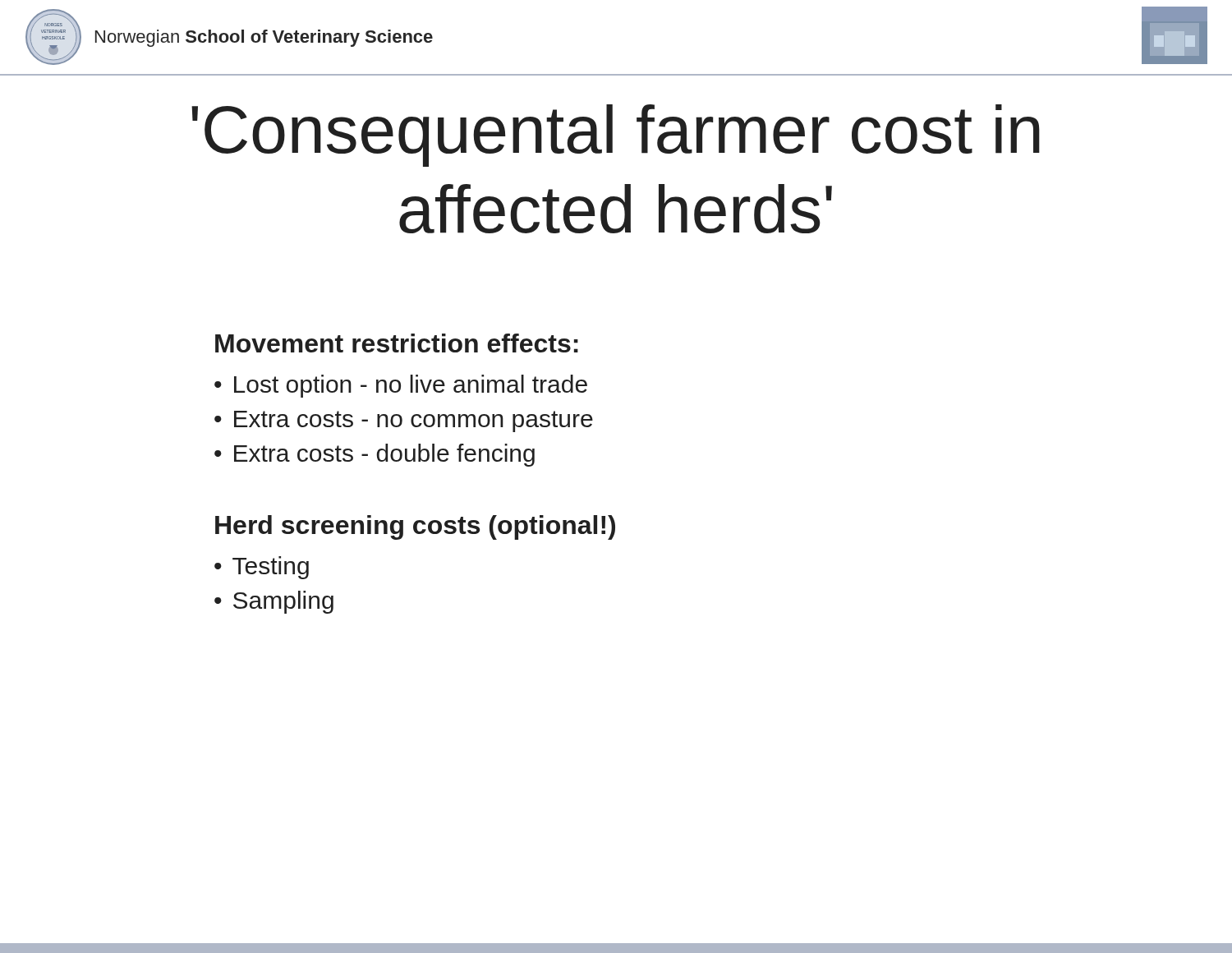This screenshot has width=1232, height=953.
Task: Click on the text starting "Movement restriction effects:"
Action: [397, 343]
